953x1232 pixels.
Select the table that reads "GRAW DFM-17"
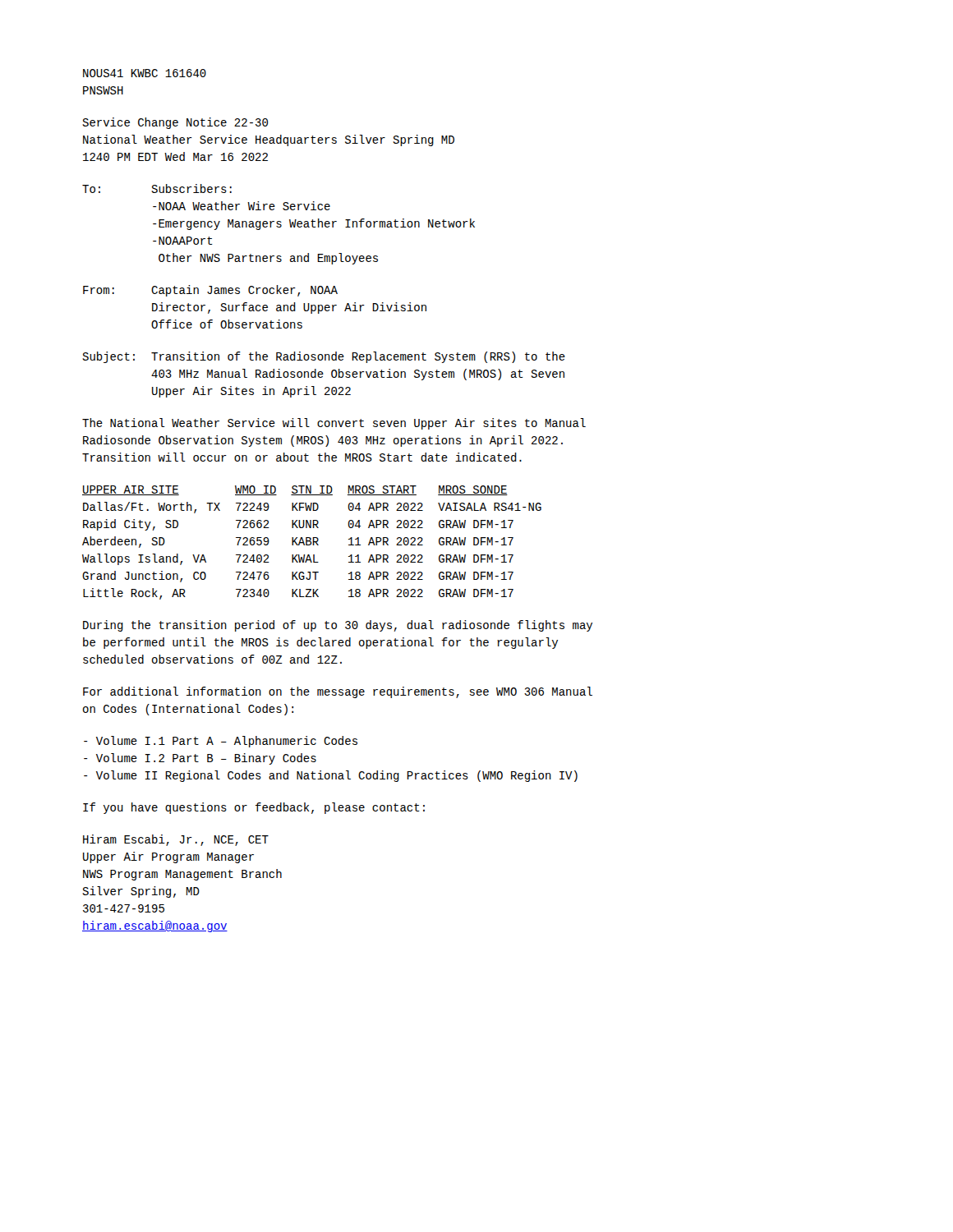pos(476,542)
